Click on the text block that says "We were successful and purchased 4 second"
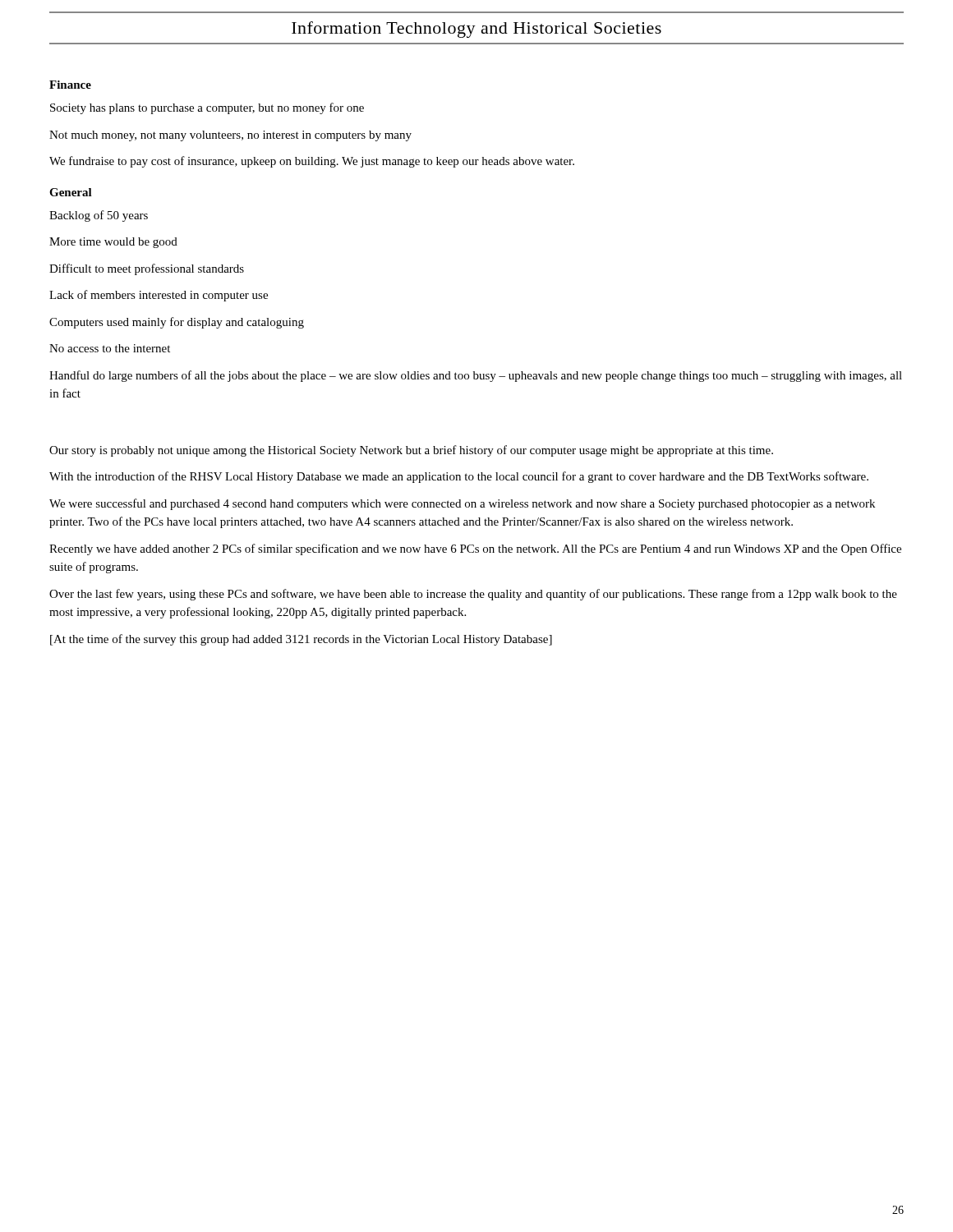Screen dimensions: 1232x953 462,512
